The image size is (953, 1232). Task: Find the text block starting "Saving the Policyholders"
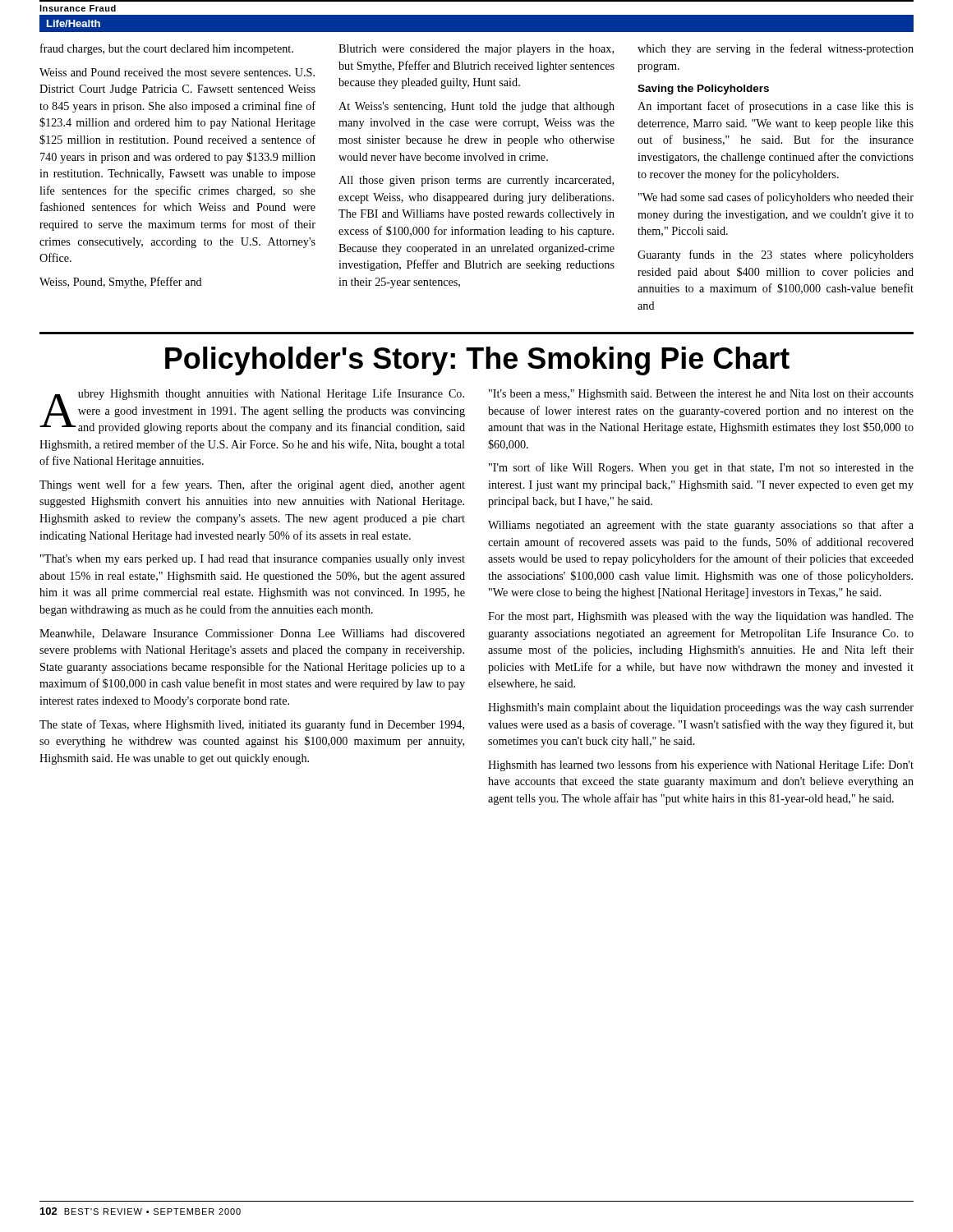(704, 88)
